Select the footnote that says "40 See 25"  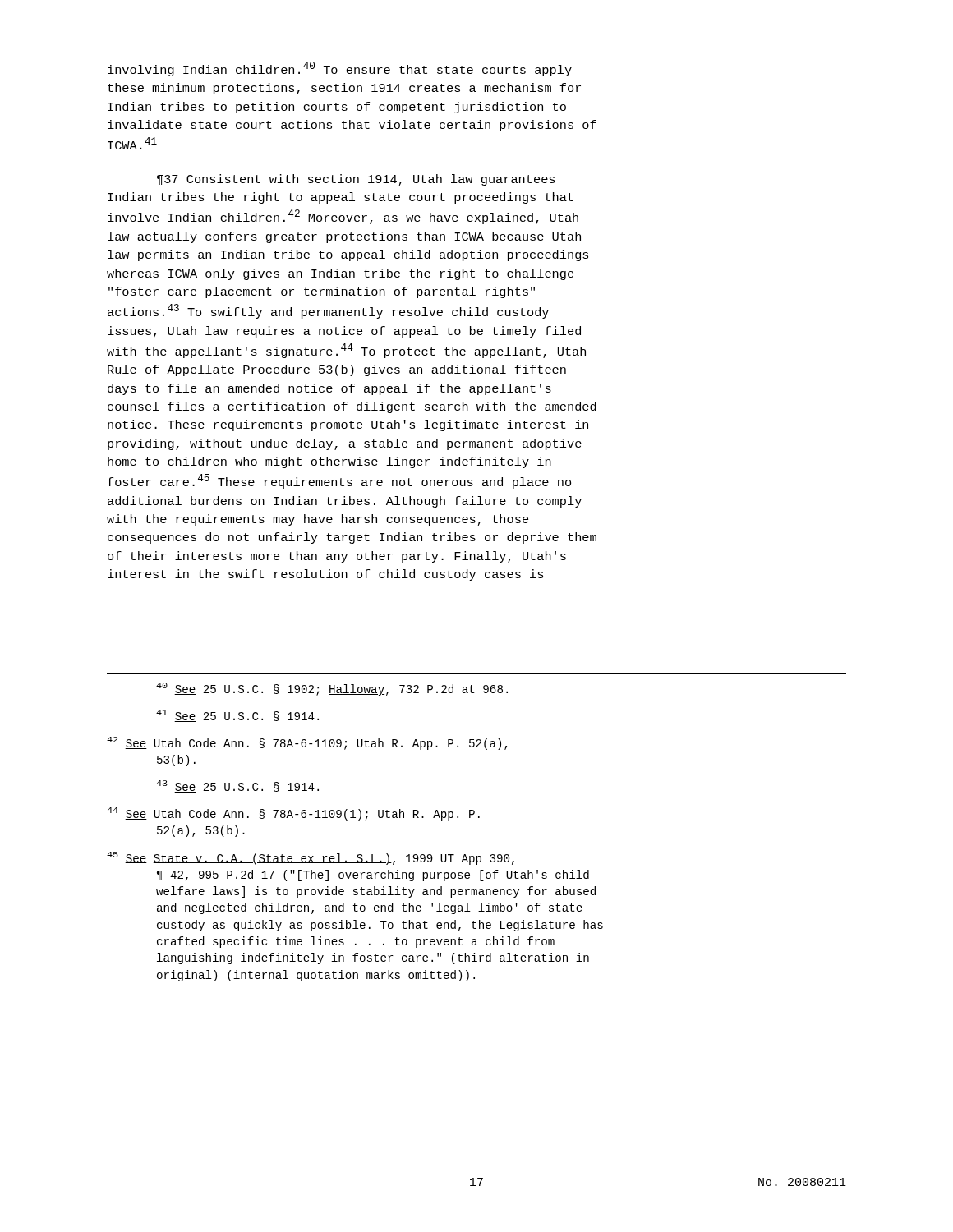pyautogui.click(x=476, y=689)
